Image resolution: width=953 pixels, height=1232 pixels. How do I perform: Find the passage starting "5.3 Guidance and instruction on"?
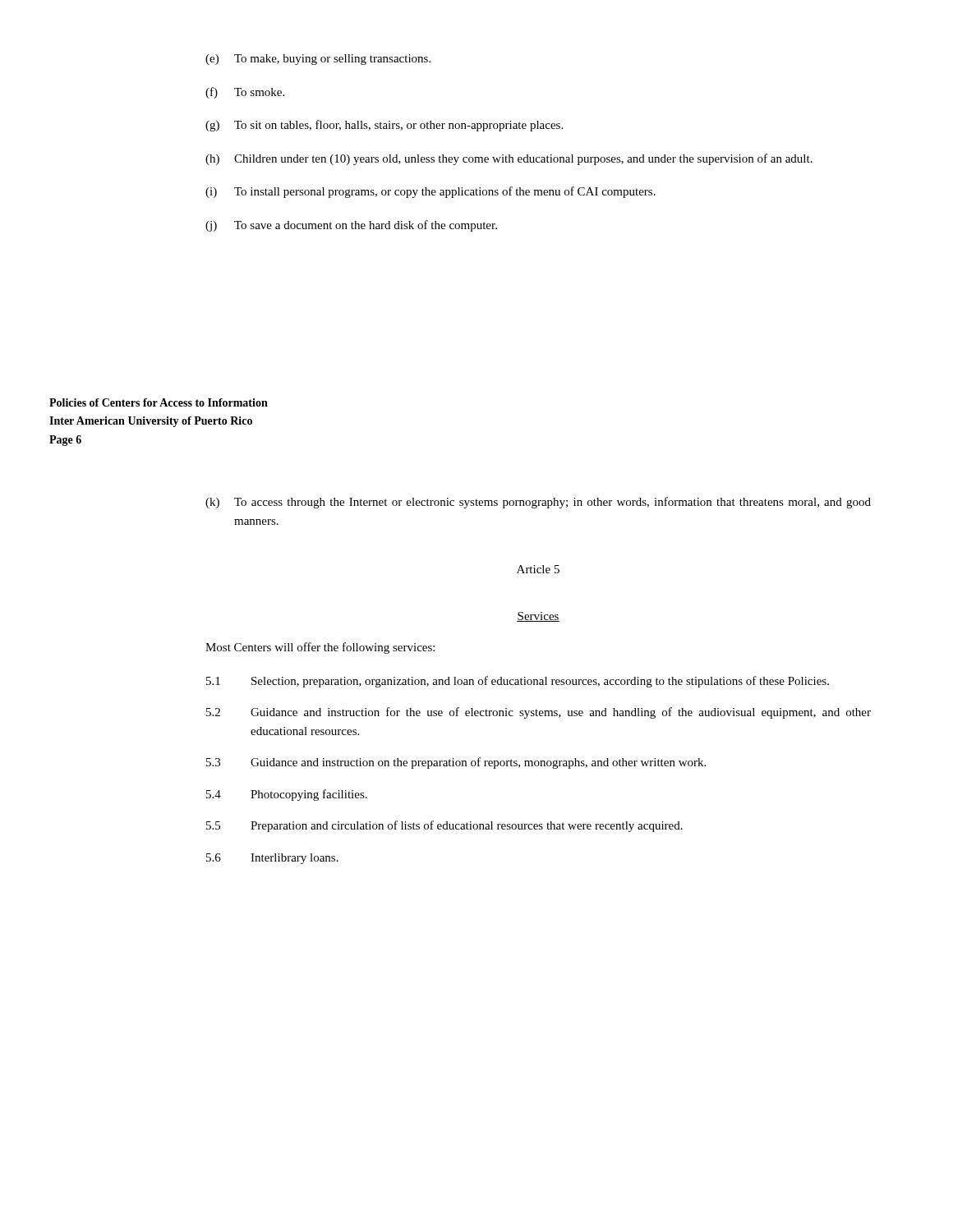point(538,762)
